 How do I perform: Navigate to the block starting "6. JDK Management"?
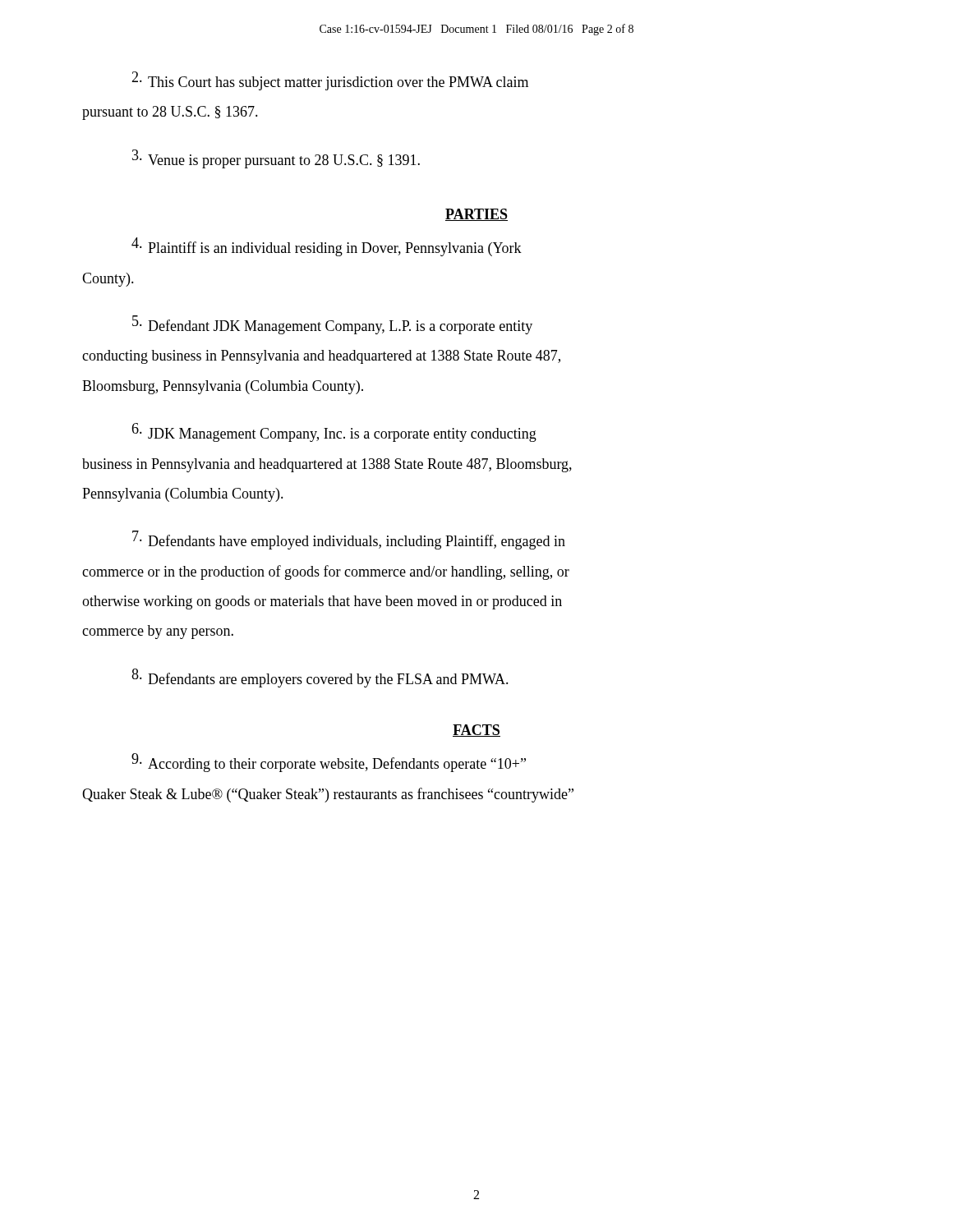coord(476,434)
